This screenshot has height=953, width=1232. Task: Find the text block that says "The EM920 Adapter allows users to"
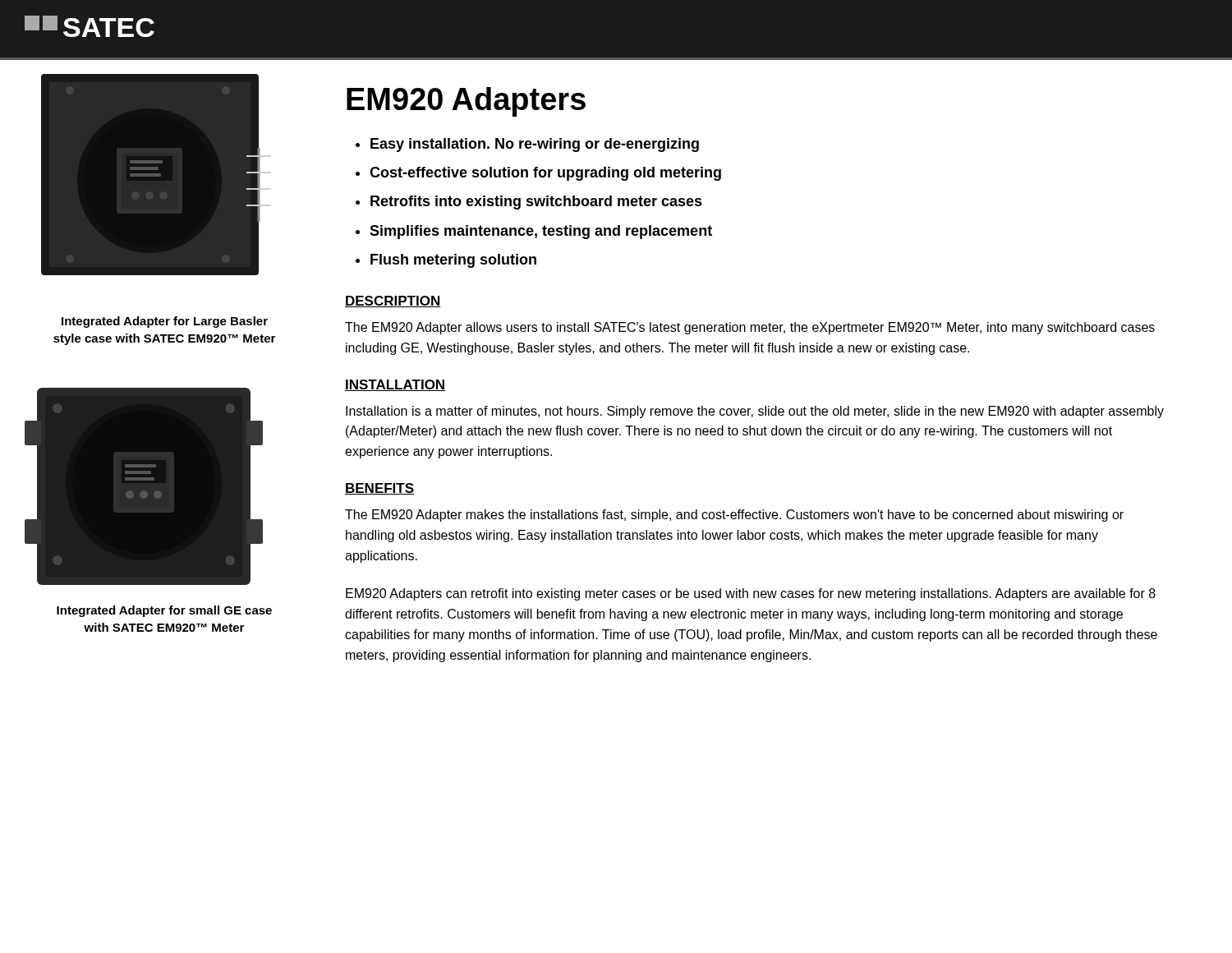(x=750, y=338)
